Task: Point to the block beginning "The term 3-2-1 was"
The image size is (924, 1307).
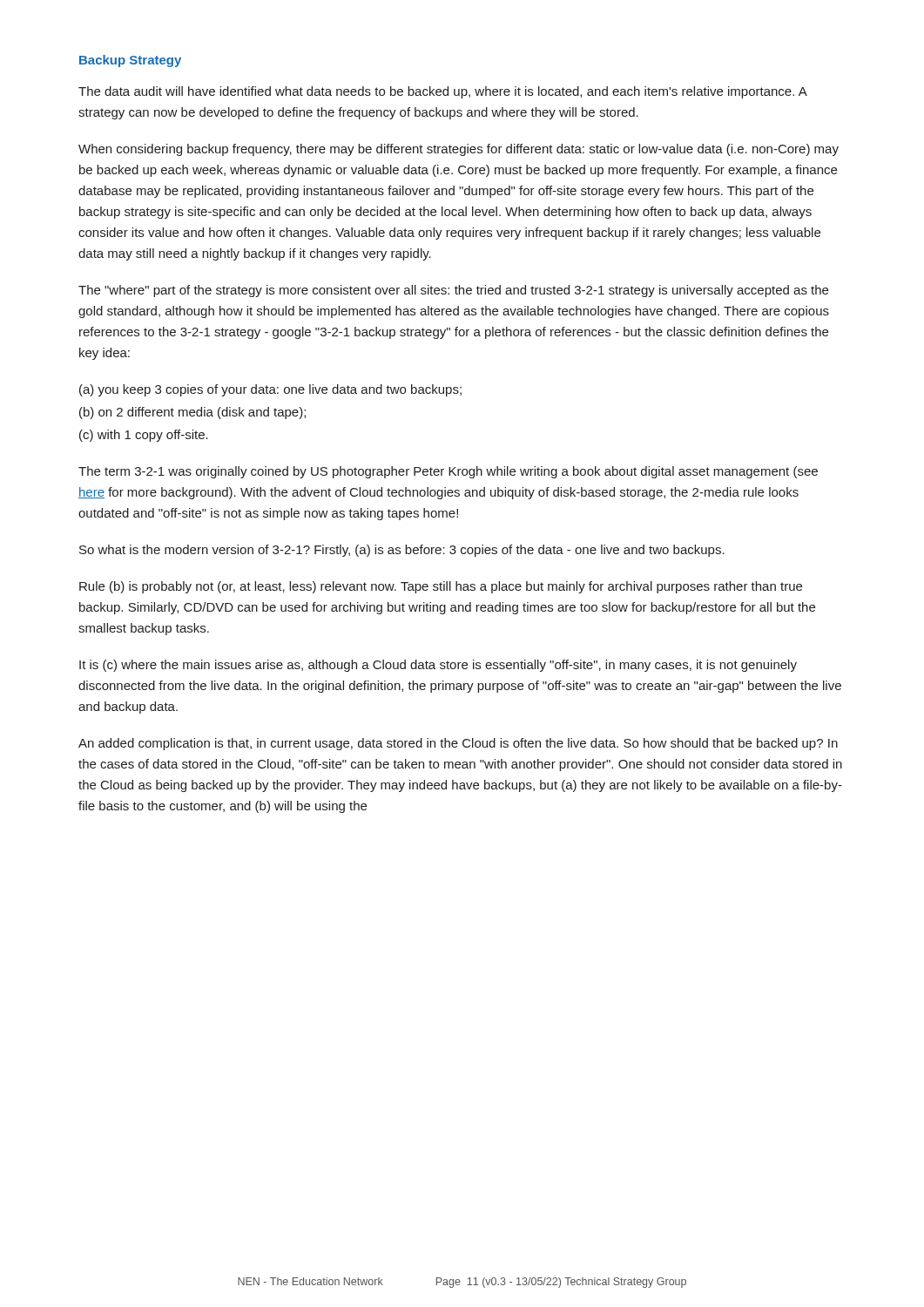Action: pyautogui.click(x=448, y=492)
